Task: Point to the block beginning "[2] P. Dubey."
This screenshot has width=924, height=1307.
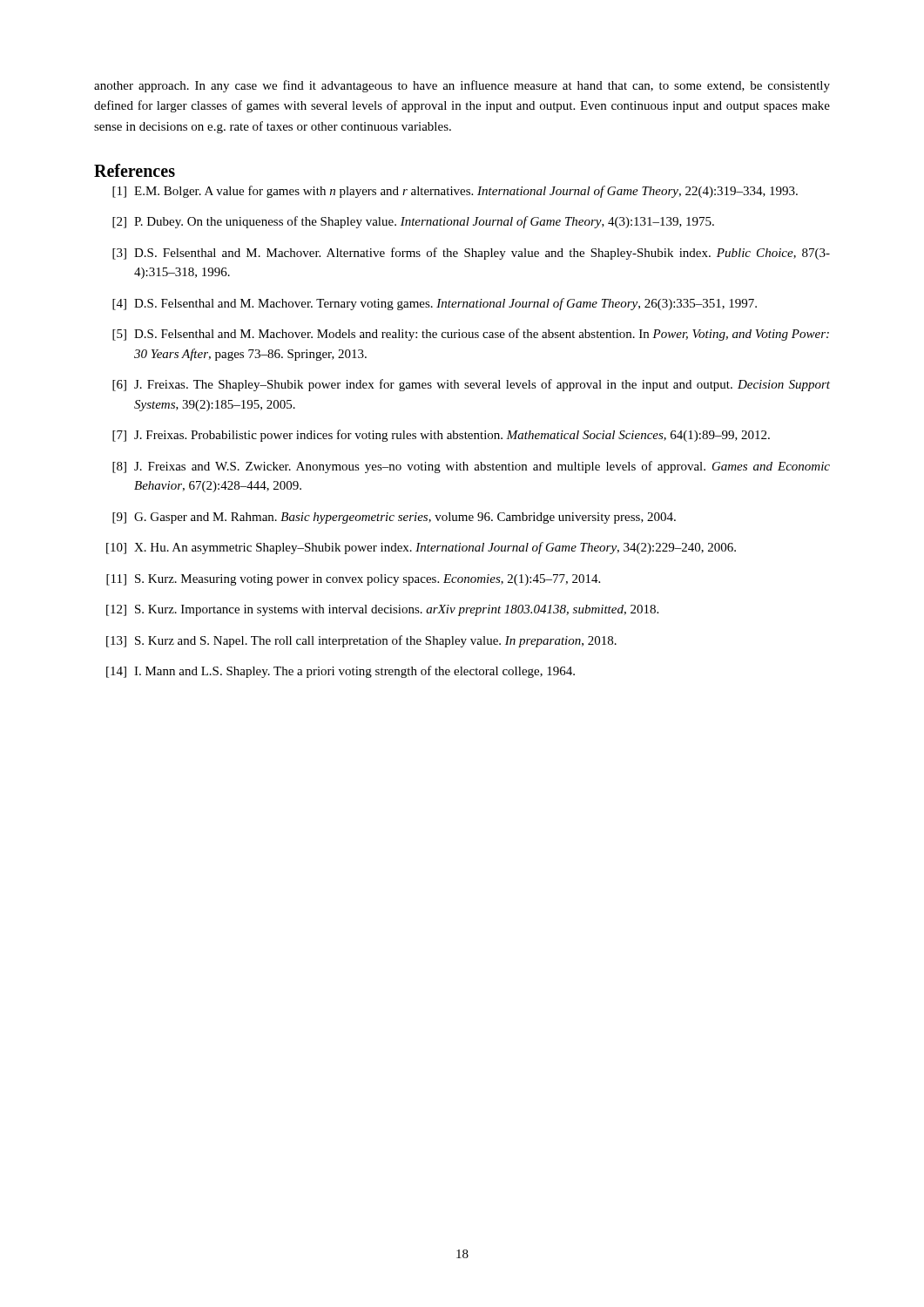Action: tap(462, 222)
